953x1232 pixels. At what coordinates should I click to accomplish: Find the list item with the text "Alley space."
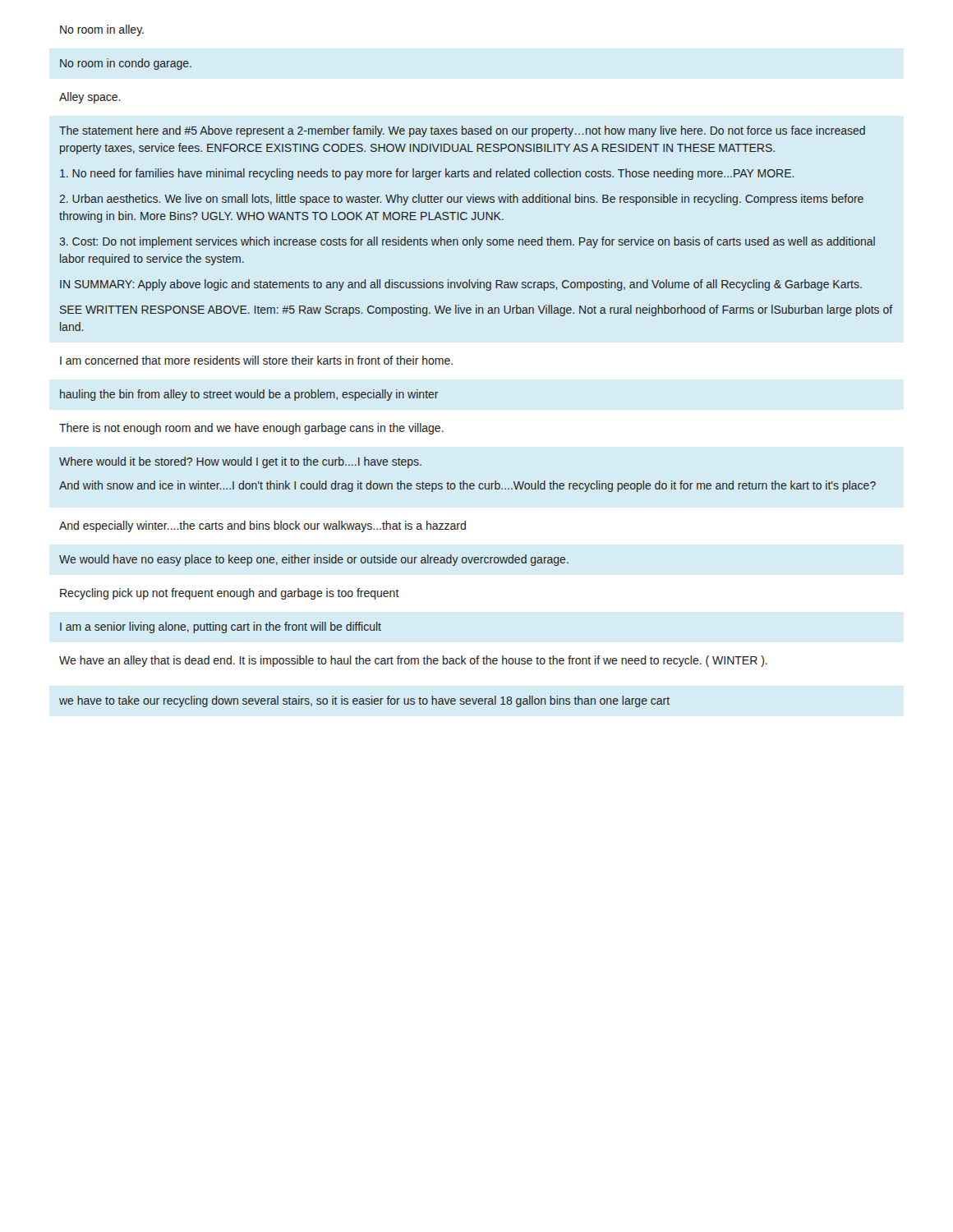tap(90, 97)
